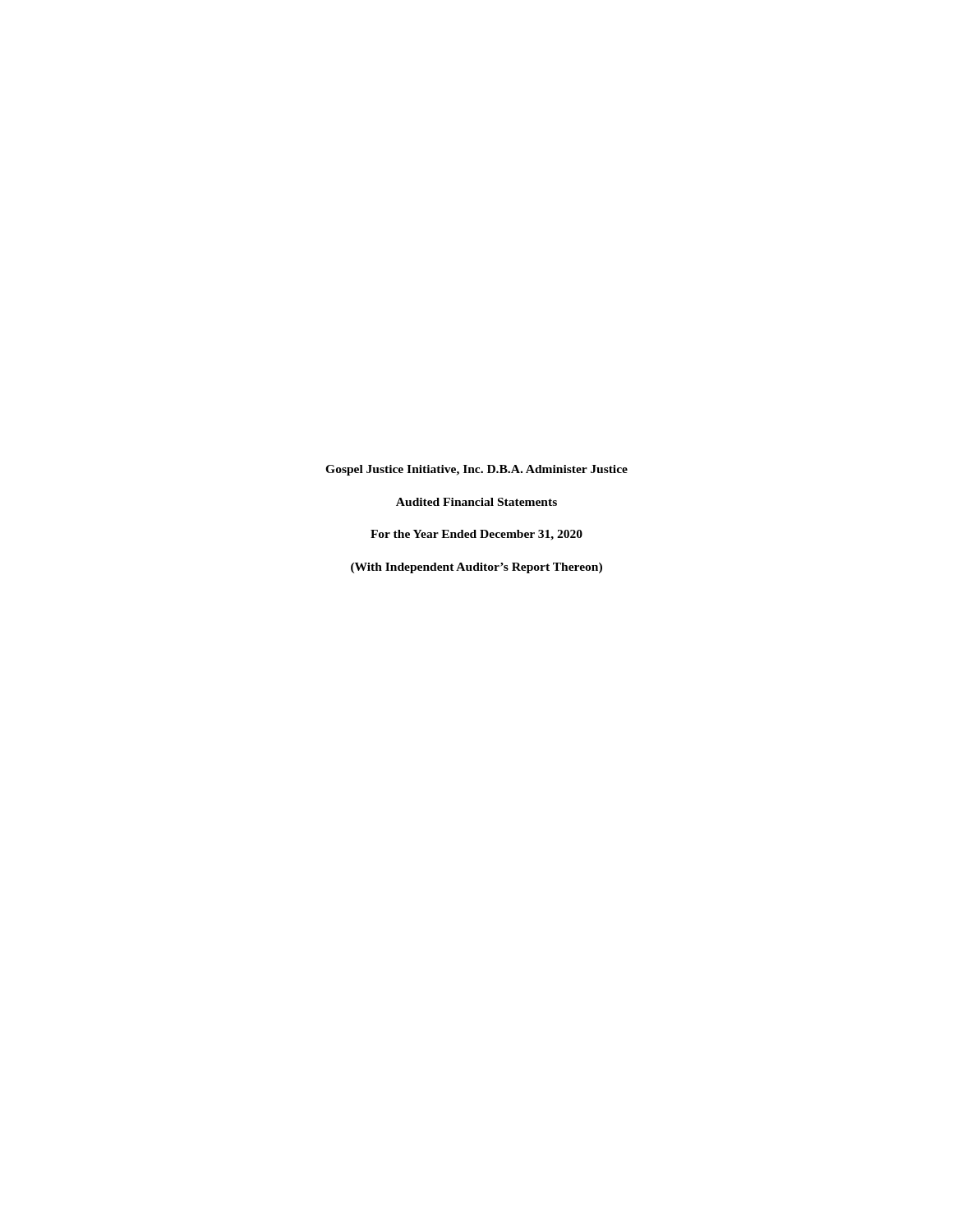Viewport: 953px width, 1232px height.
Task: Click on the title containing "Audited Financial Statements"
Action: 476,501
